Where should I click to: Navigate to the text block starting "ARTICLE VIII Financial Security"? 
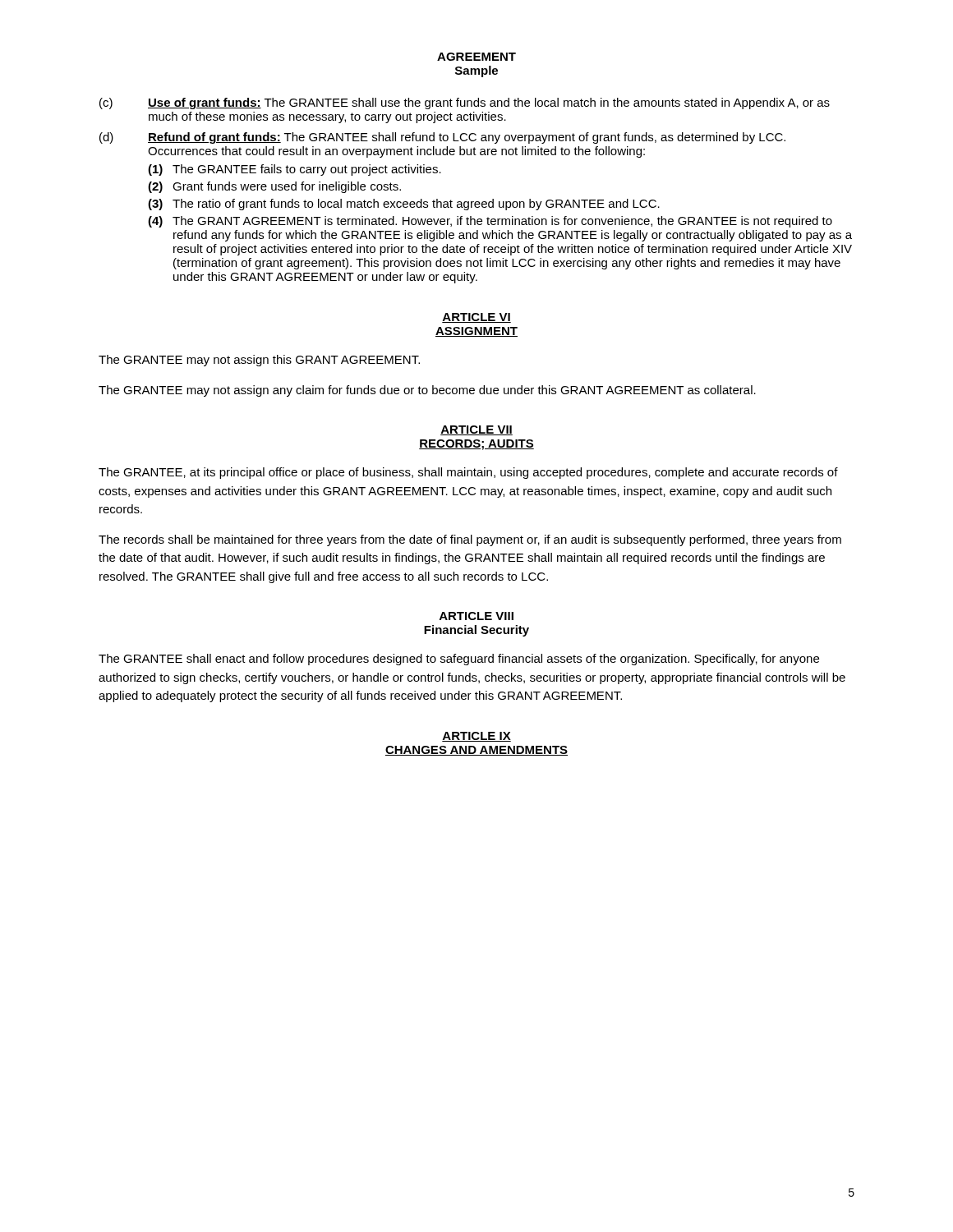[x=476, y=623]
